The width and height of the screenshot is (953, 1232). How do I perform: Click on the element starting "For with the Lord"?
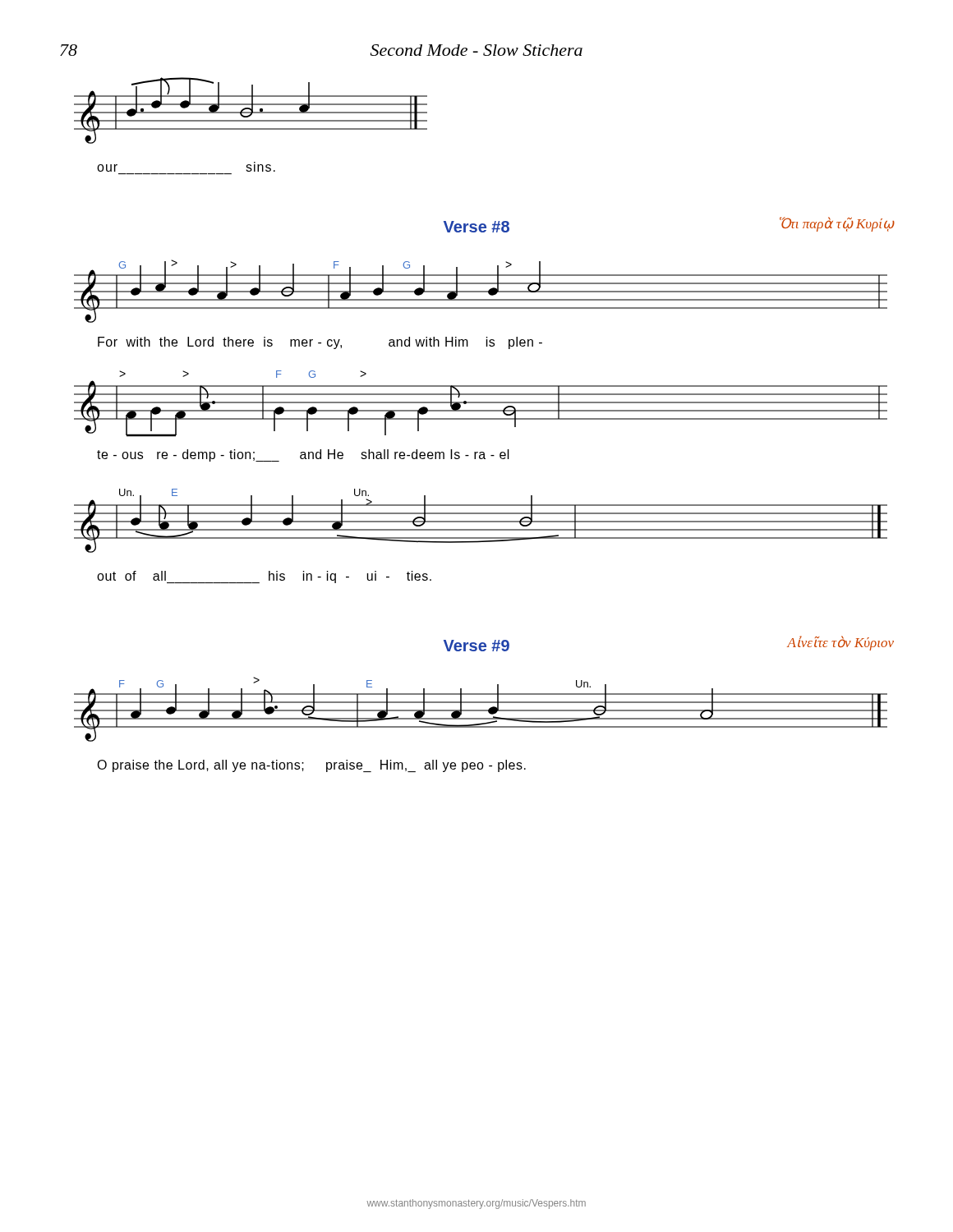pyautogui.click(x=320, y=342)
